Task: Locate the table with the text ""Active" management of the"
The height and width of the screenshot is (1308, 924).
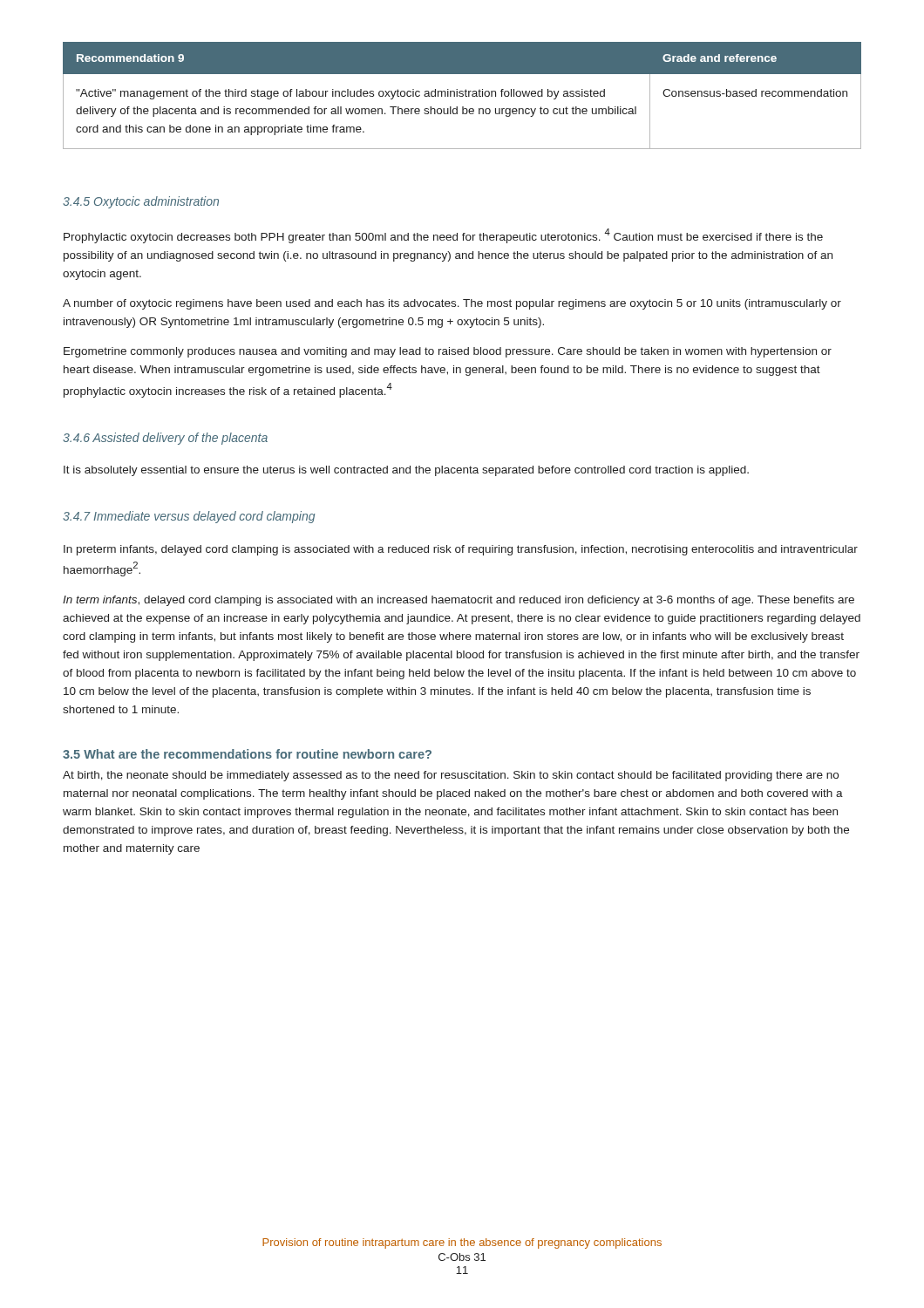Action: click(x=462, y=95)
